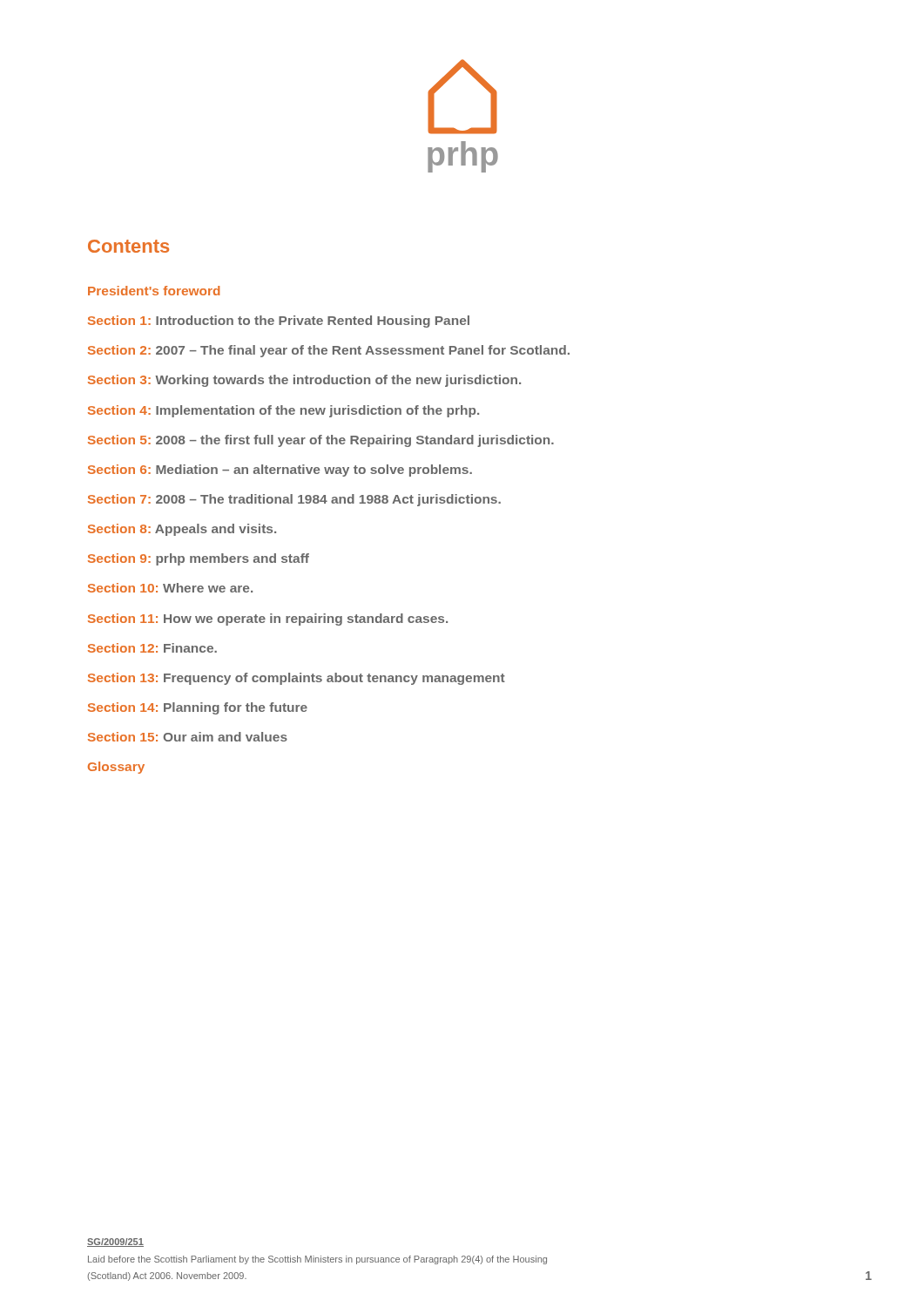Locate the block of text that opens with "Section 1: Introduction to the Private Rented Housing"

(x=279, y=320)
